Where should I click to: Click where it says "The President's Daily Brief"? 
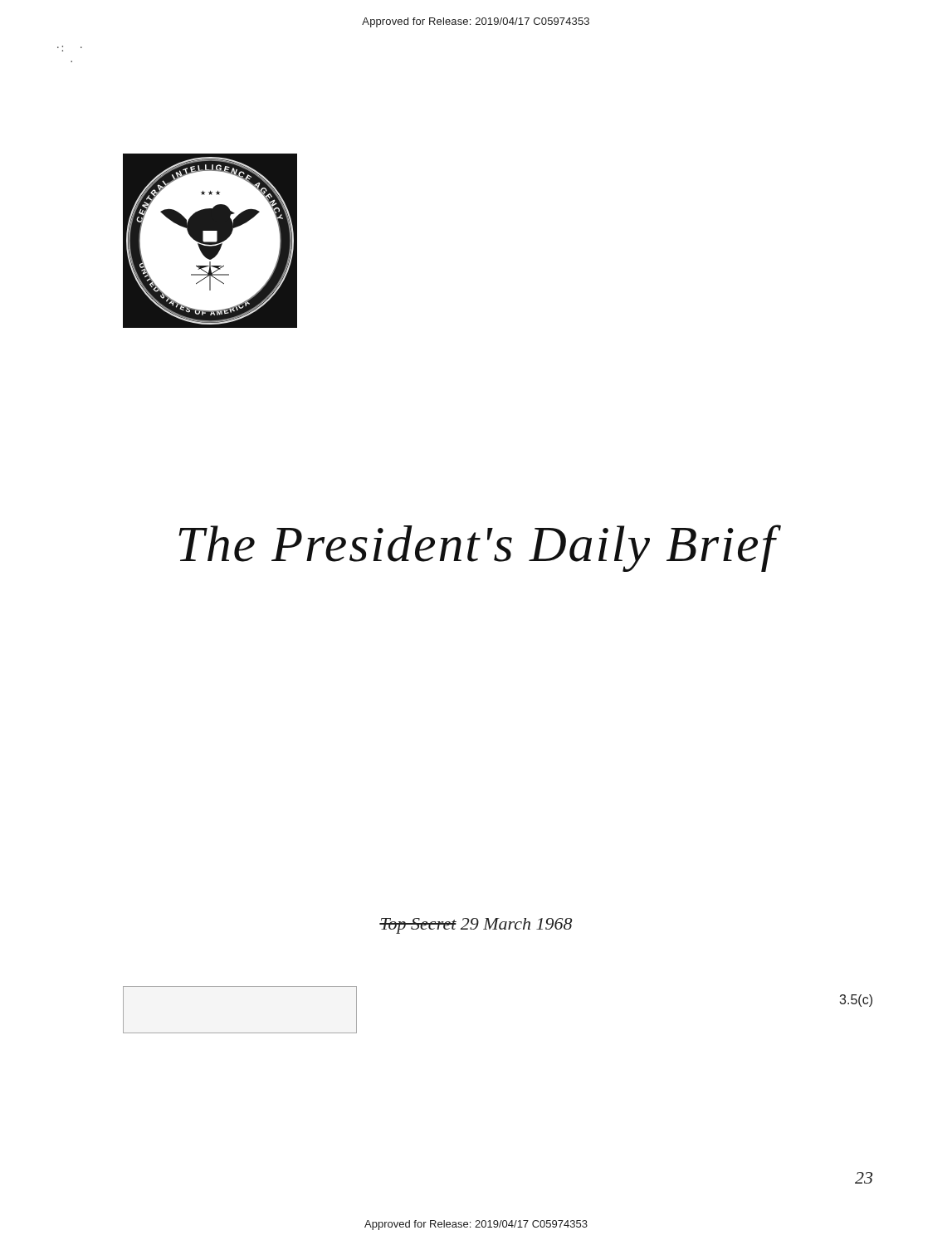476,544
